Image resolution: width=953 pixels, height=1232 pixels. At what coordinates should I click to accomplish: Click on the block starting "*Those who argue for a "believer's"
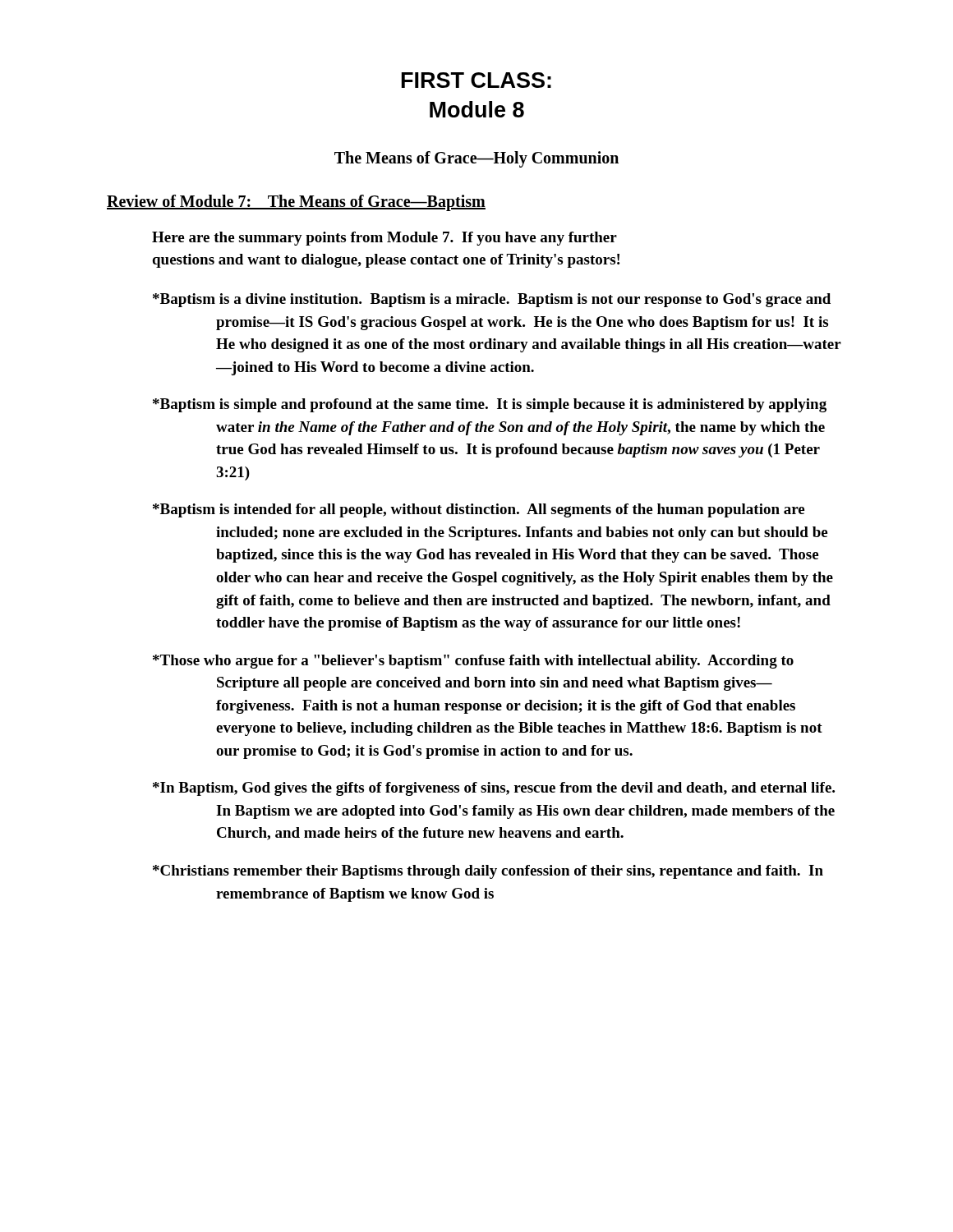point(487,705)
